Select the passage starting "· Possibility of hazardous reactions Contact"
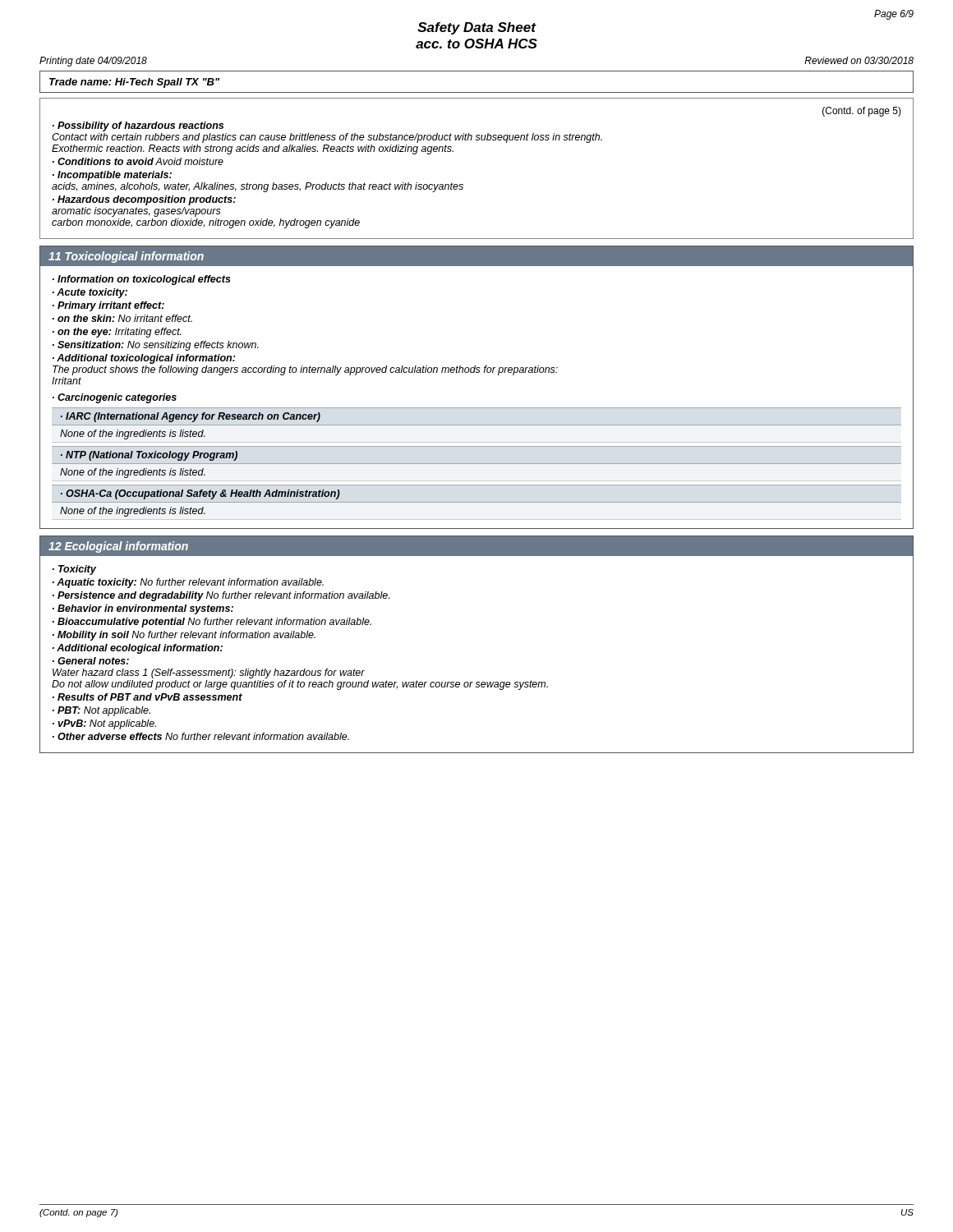This screenshot has width=953, height=1232. [327, 137]
